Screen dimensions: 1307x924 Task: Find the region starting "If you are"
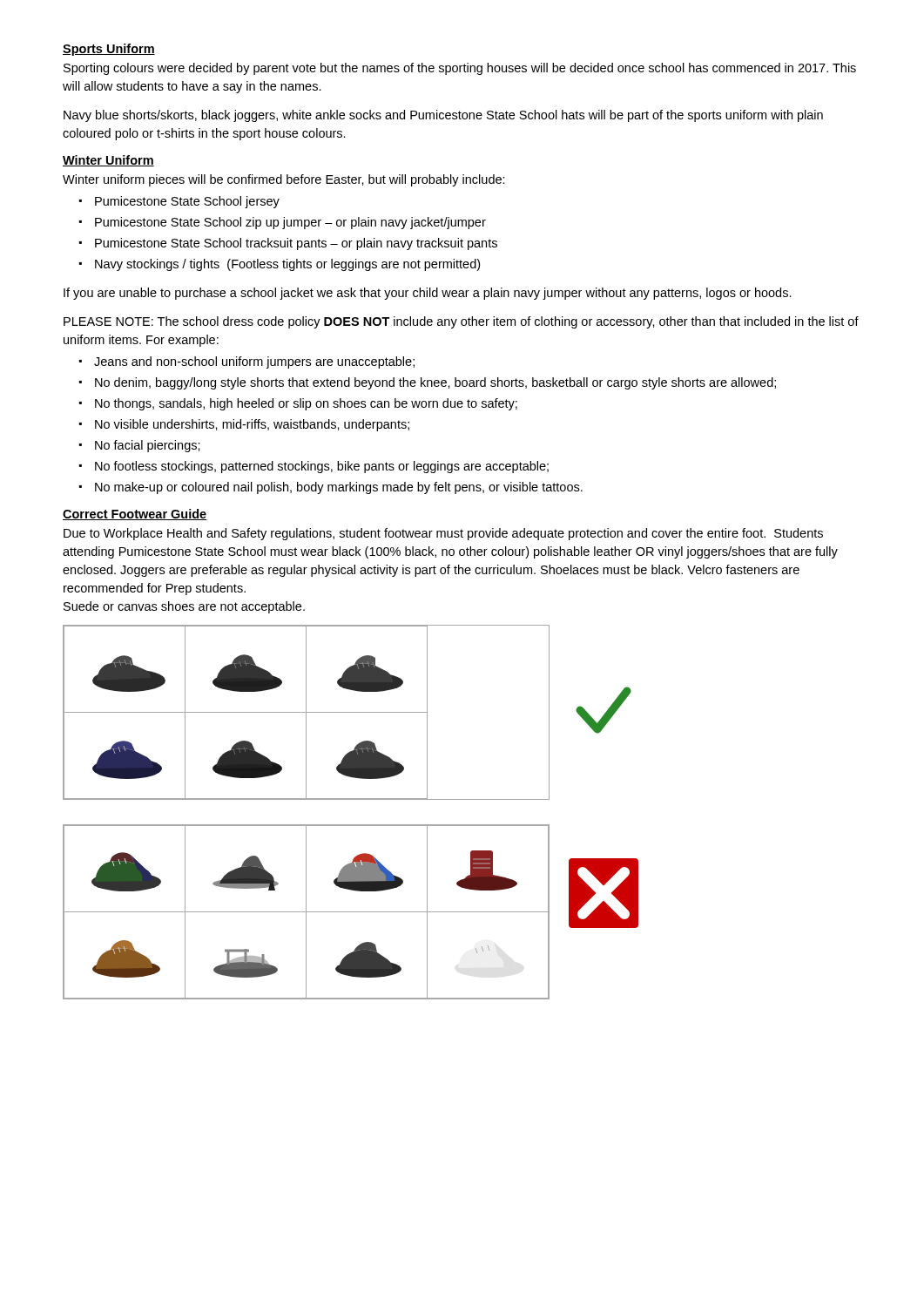click(x=427, y=293)
